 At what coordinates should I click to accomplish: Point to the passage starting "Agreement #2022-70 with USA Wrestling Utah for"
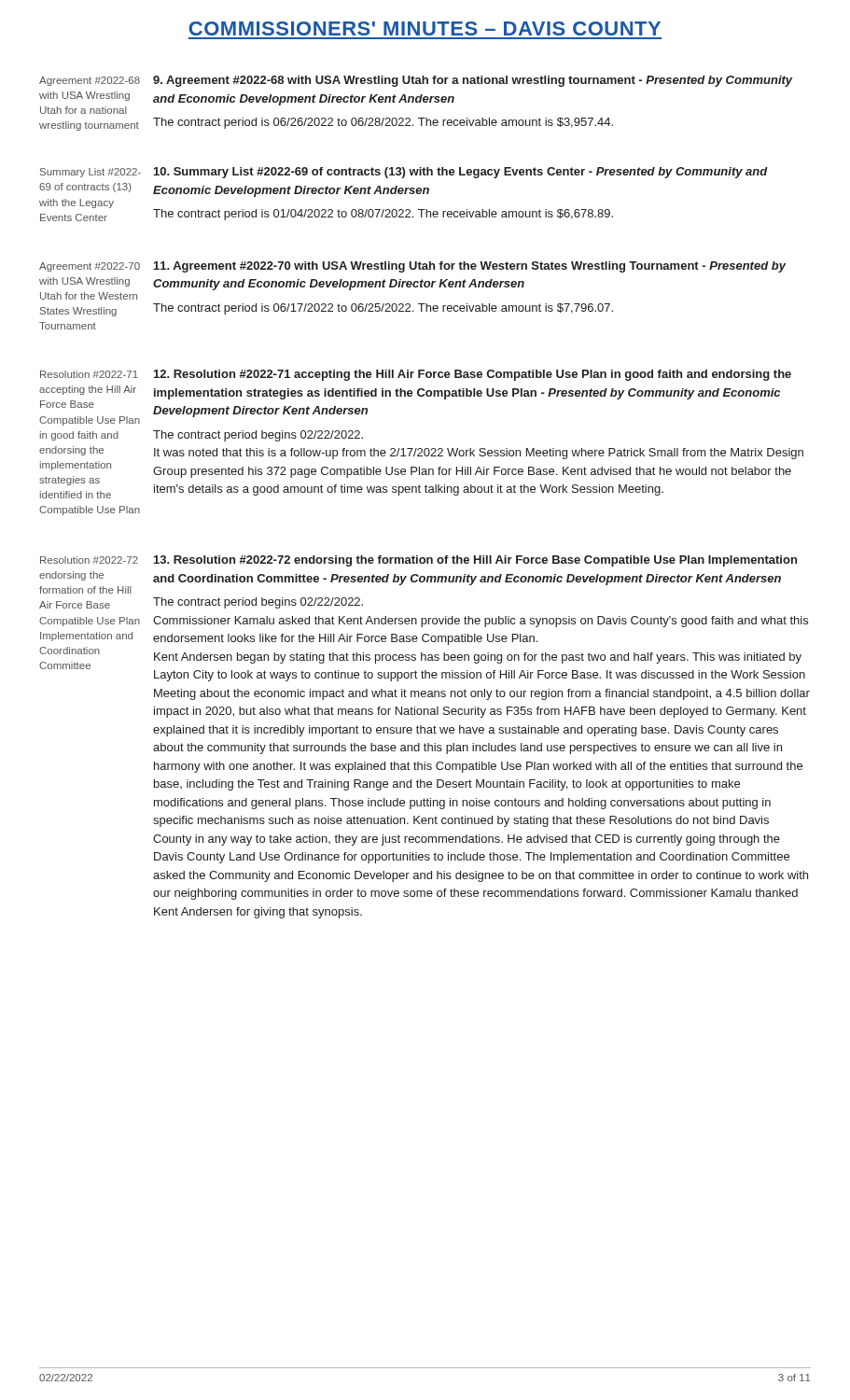[425, 295]
